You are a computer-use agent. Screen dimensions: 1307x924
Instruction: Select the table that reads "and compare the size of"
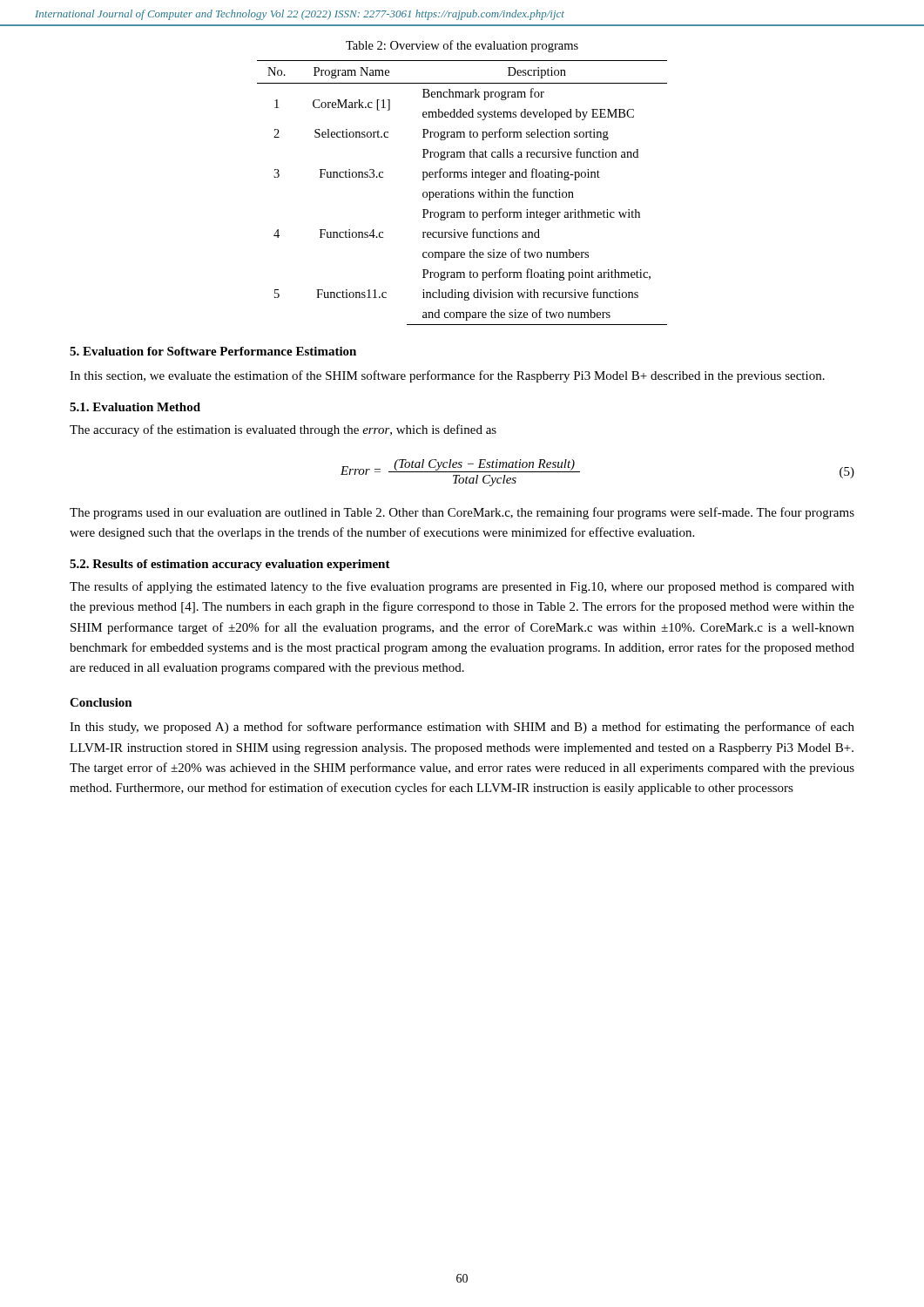[462, 193]
